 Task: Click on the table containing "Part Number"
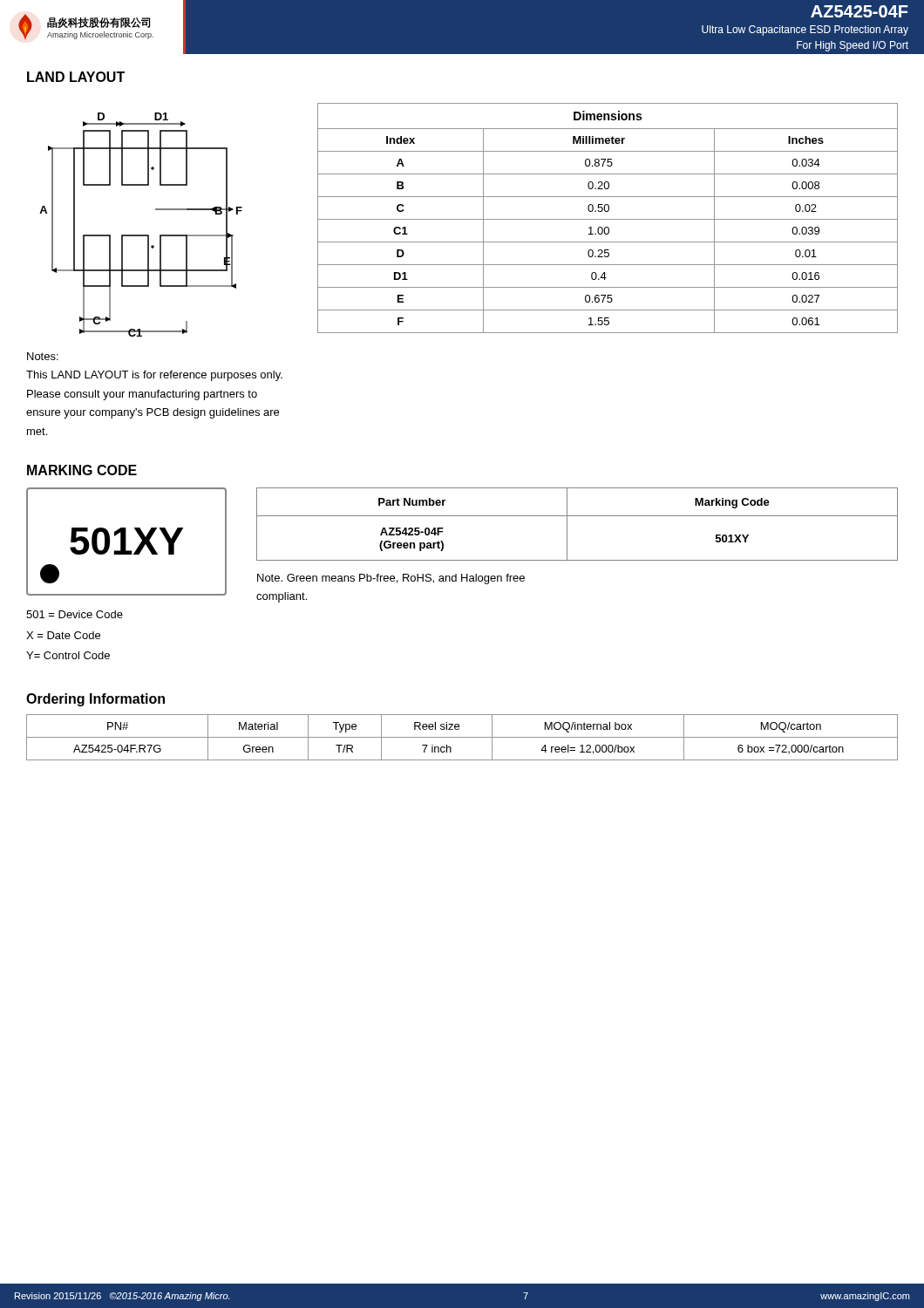tap(577, 524)
